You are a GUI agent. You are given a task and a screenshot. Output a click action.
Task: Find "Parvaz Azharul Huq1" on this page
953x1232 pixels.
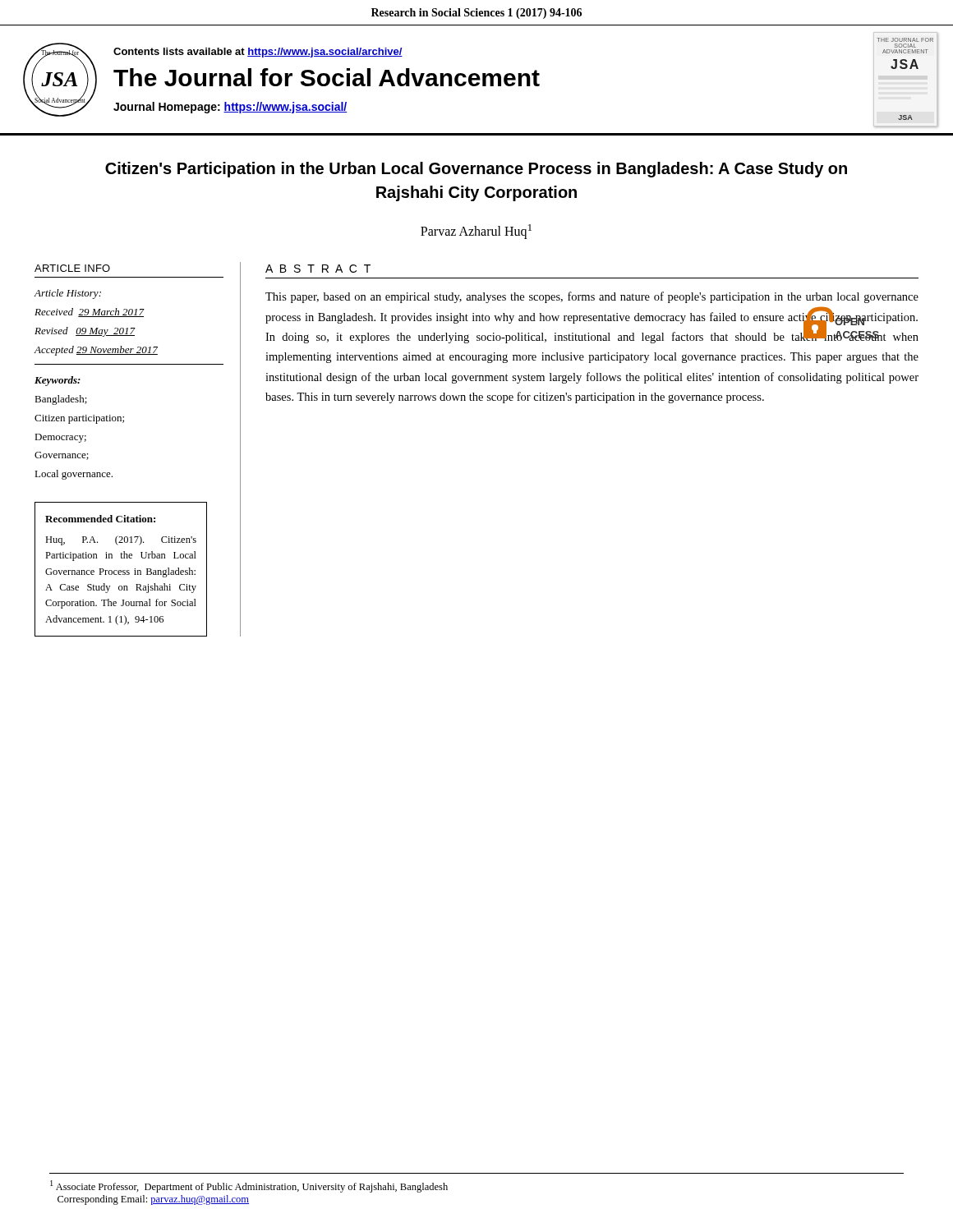point(476,230)
